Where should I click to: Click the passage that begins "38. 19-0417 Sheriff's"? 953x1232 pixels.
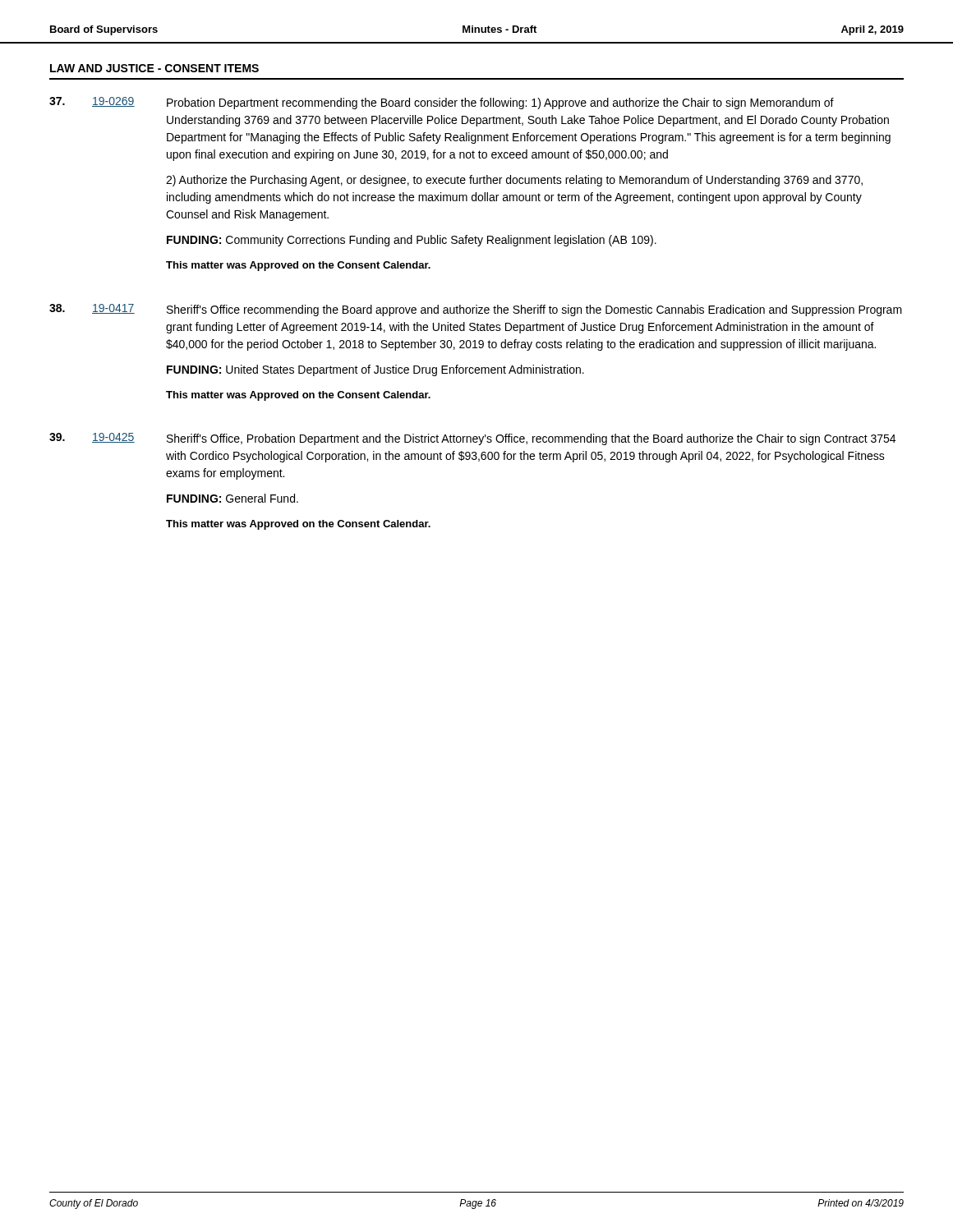pyautogui.click(x=476, y=356)
